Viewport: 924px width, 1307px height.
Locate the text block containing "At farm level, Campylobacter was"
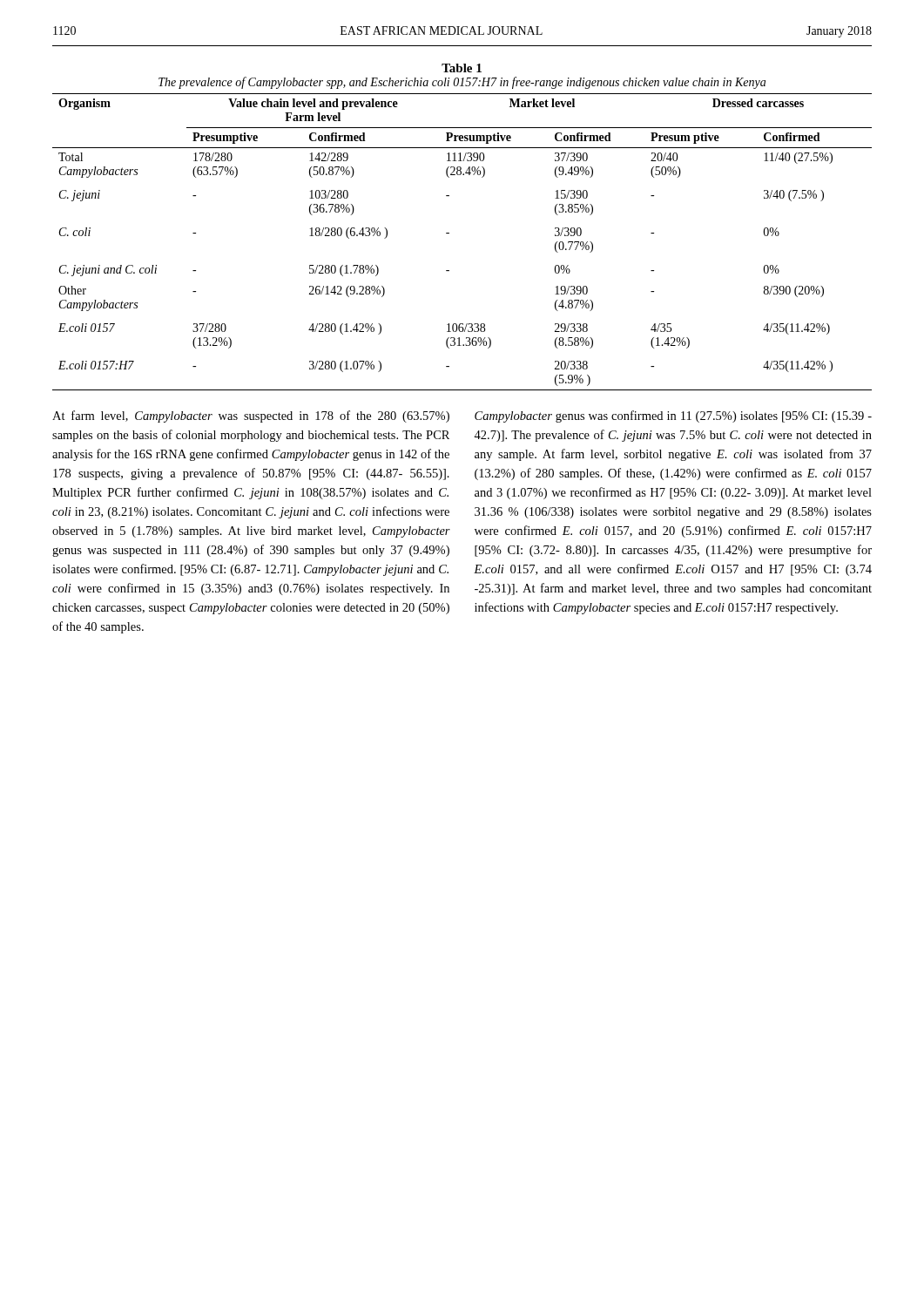pos(251,521)
